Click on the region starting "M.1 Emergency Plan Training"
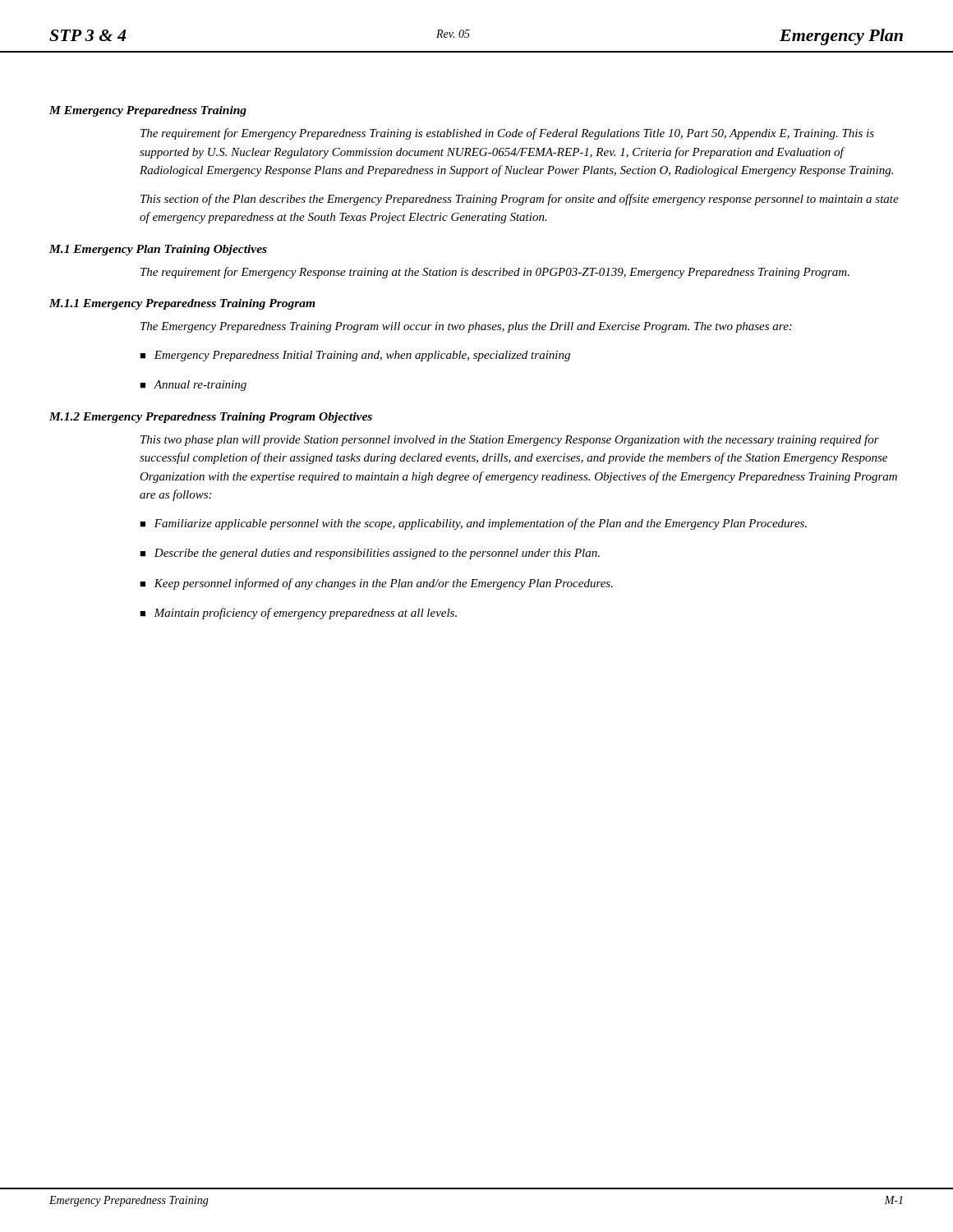Viewport: 953px width, 1232px height. click(158, 248)
